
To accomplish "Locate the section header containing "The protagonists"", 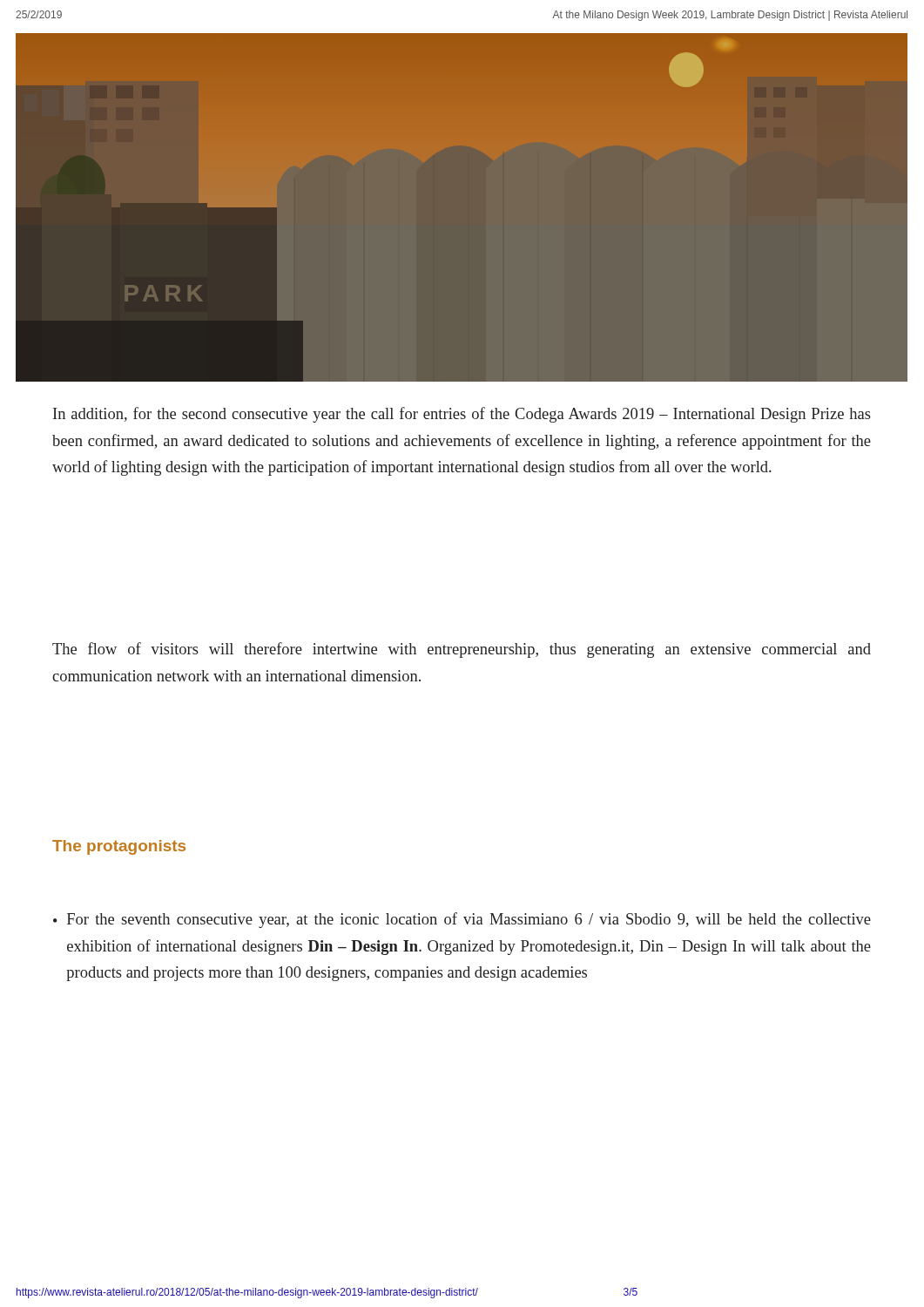I will tap(119, 846).
